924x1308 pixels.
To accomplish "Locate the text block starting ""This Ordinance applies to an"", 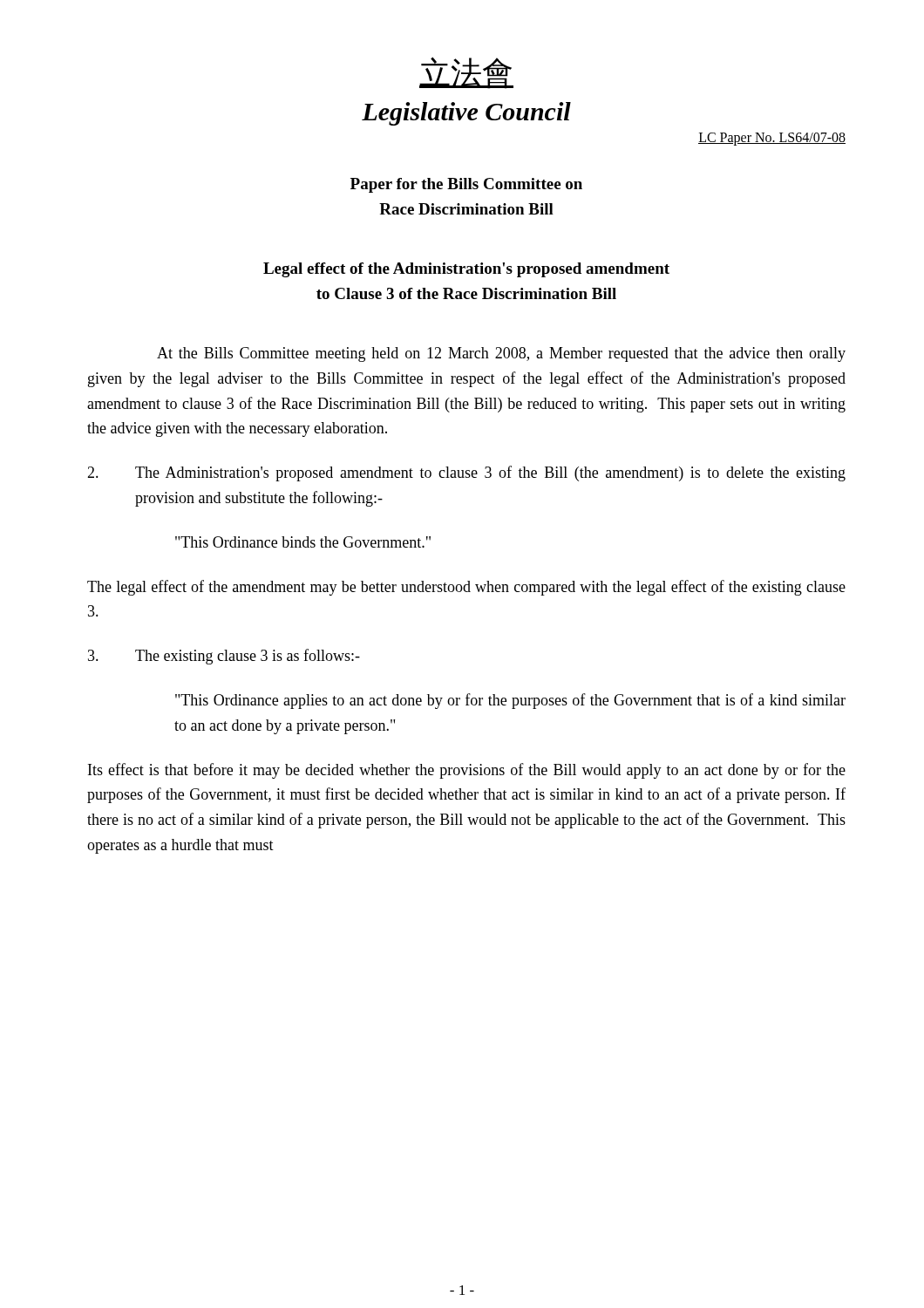I will [510, 713].
